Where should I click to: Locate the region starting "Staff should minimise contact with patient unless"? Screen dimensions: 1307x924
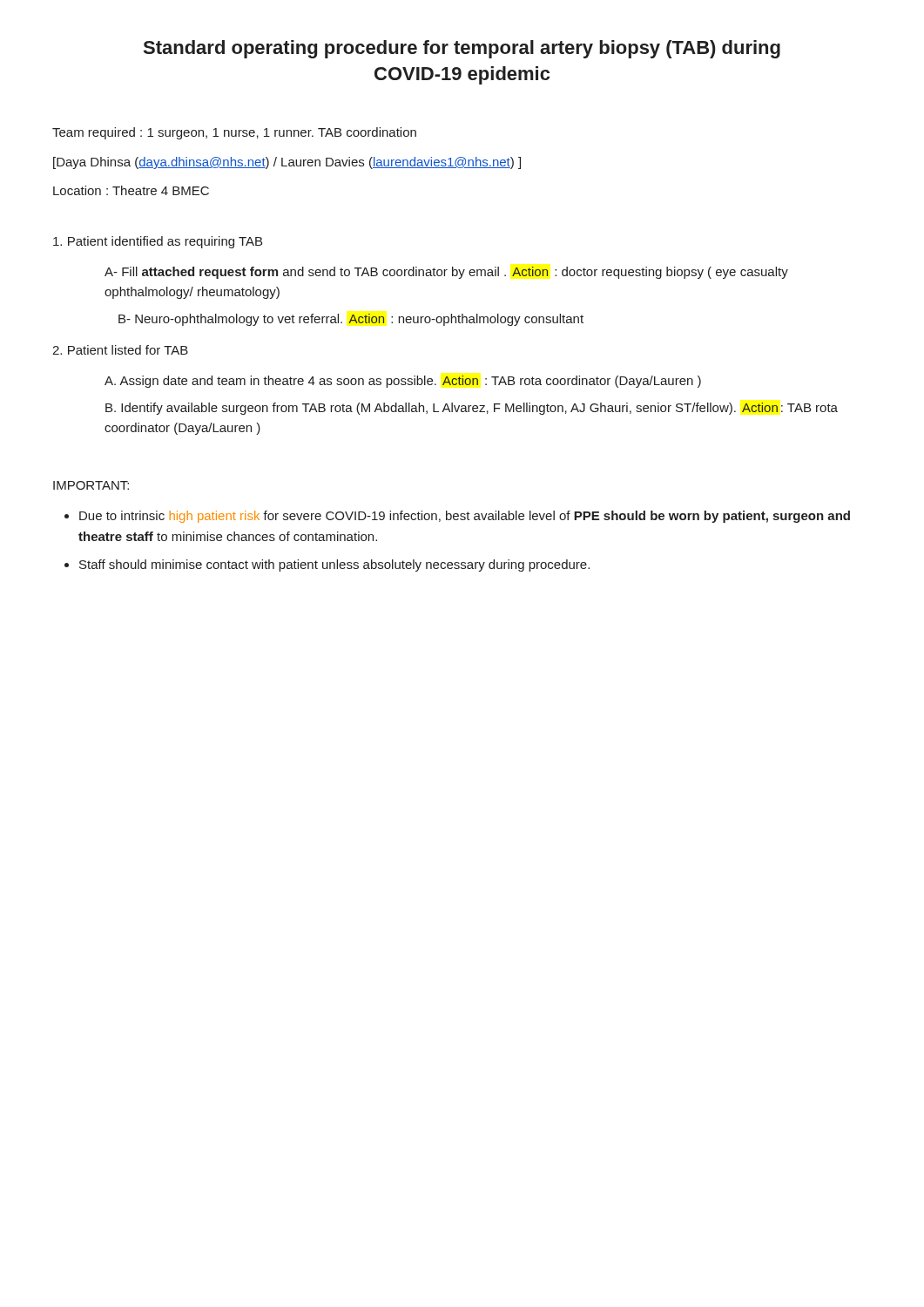point(475,565)
